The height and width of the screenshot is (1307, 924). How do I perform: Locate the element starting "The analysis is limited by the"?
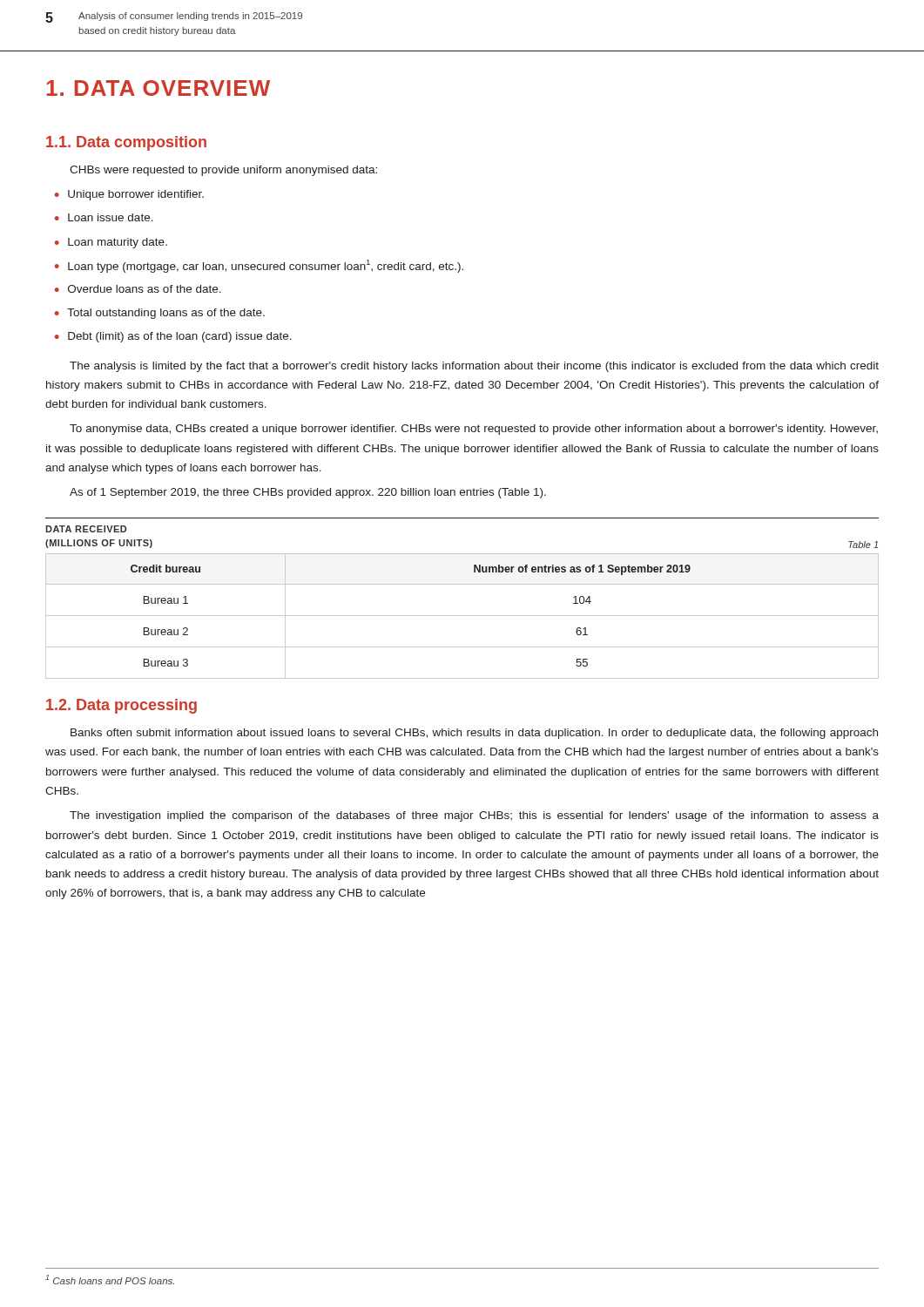(462, 385)
